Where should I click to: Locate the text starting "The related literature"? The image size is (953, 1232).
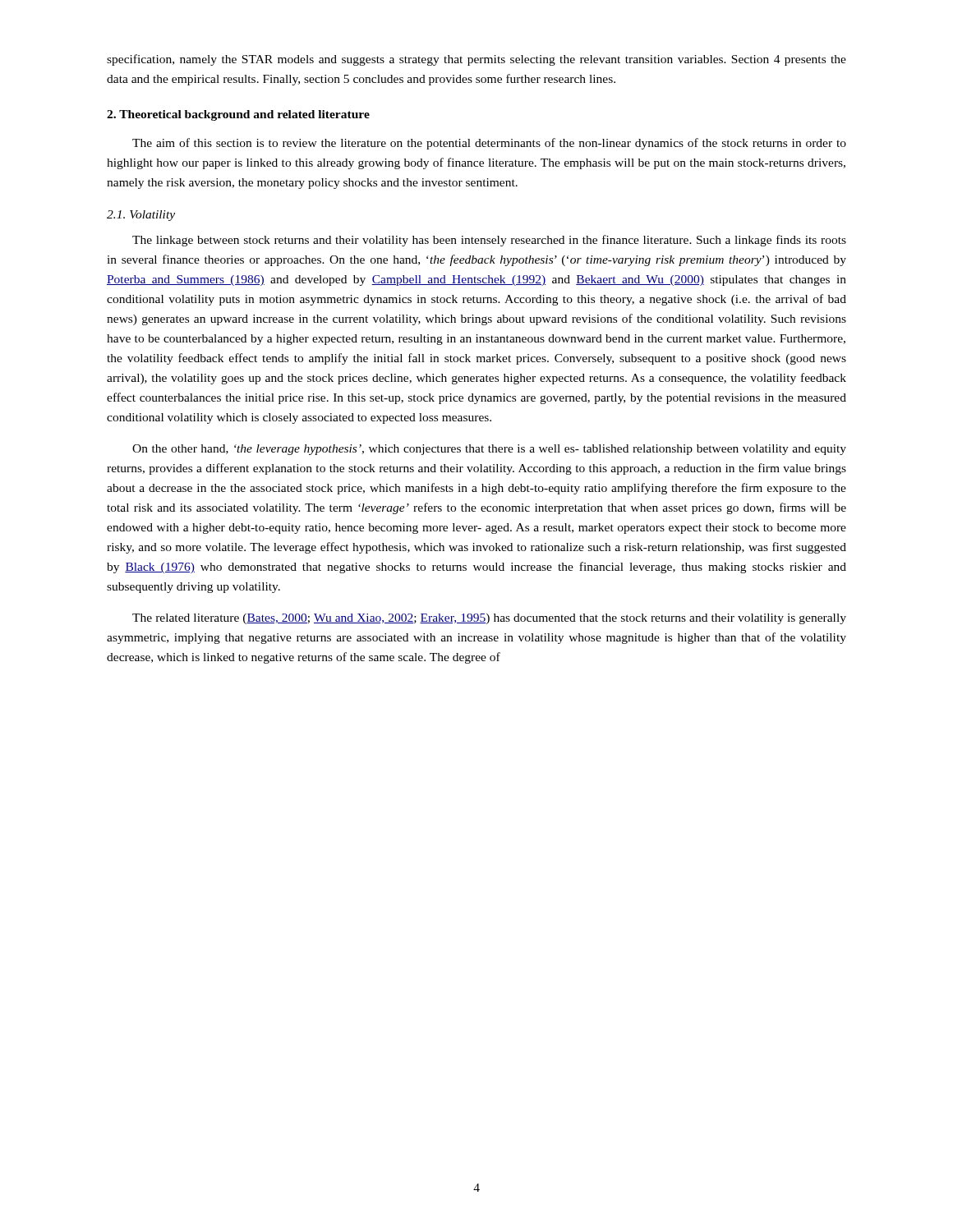point(476,638)
